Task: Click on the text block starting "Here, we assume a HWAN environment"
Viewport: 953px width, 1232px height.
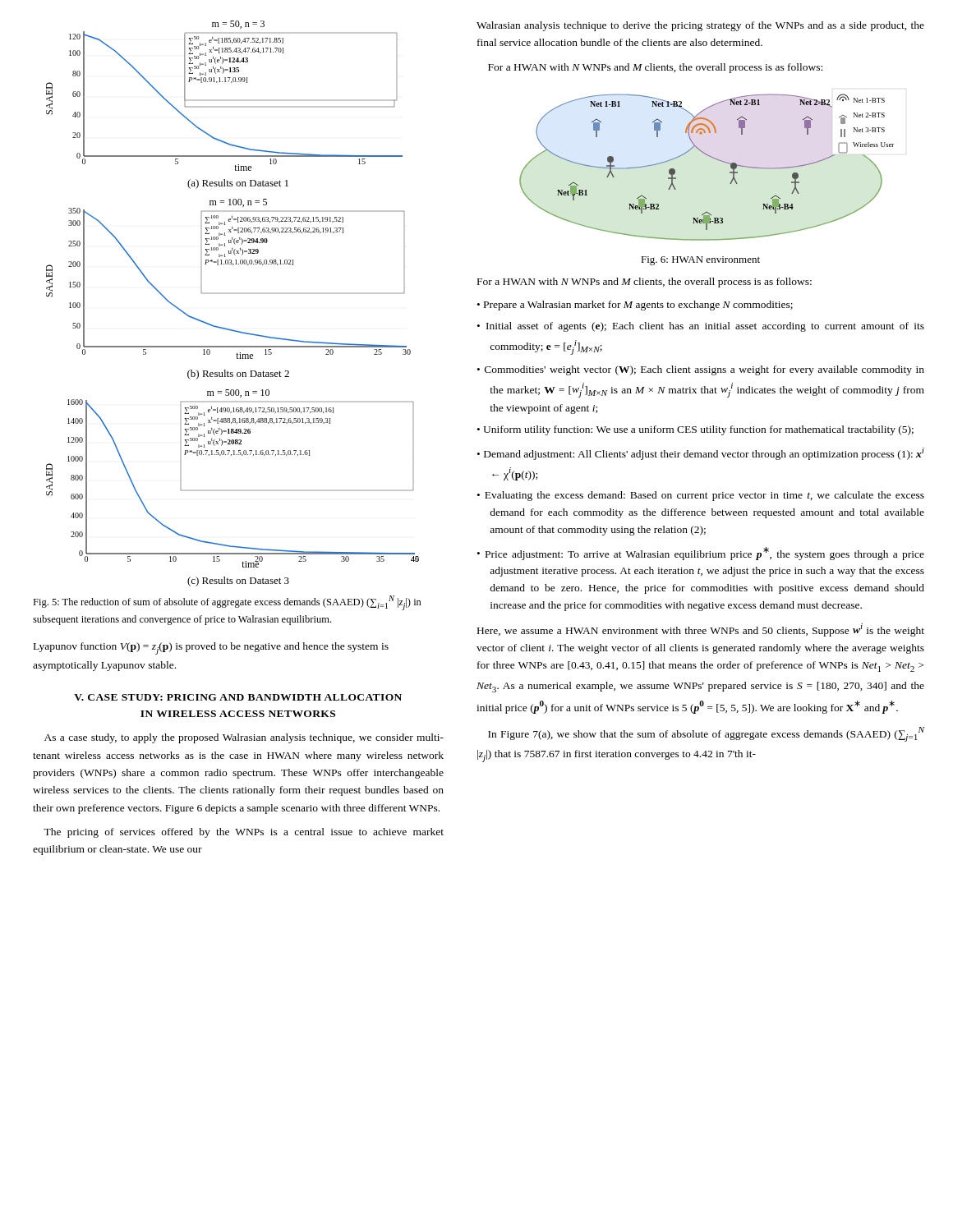Action: point(700,692)
